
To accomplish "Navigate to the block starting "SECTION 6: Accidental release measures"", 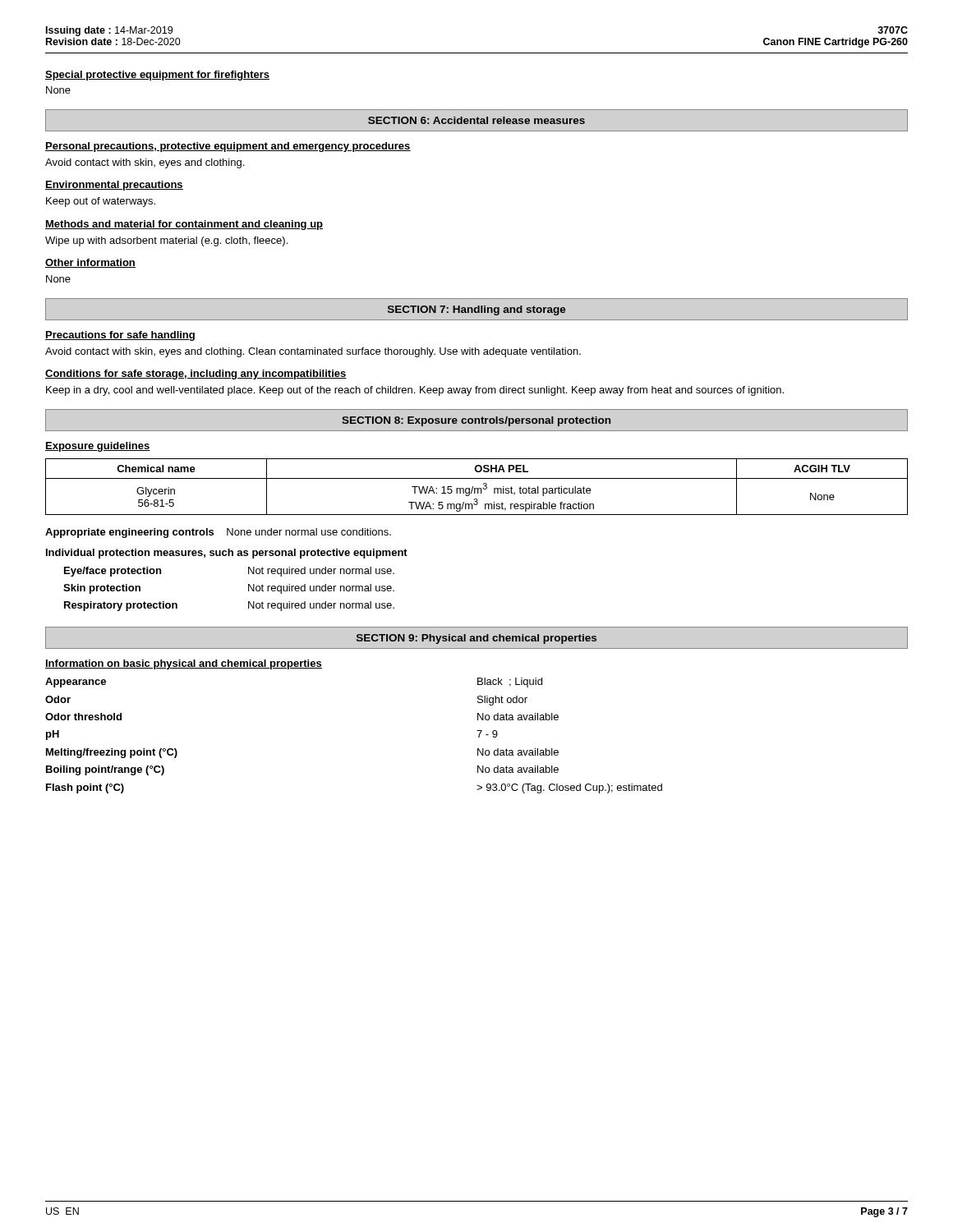I will click(x=476, y=120).
